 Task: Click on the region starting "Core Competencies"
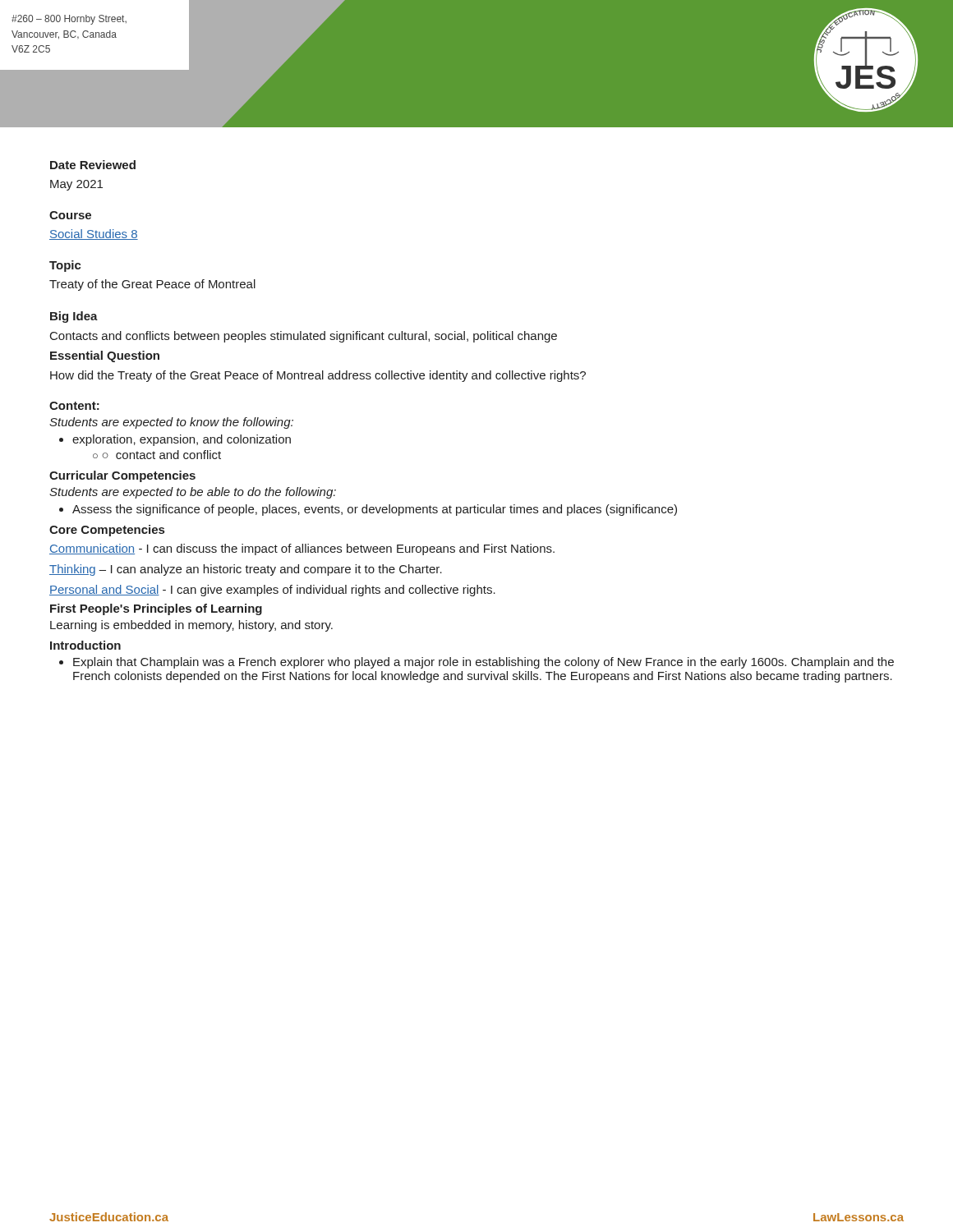tap(107, 529)
